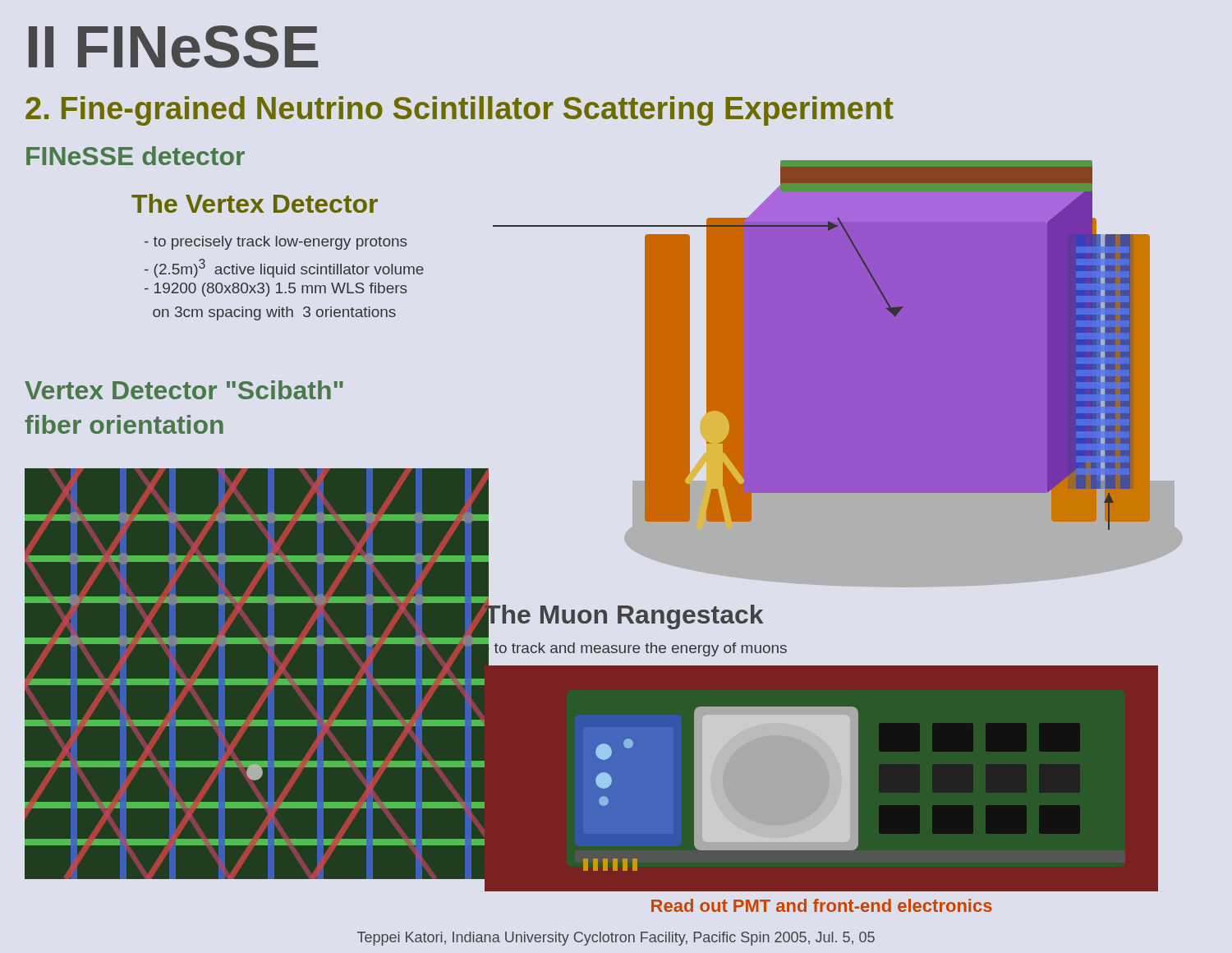Select the text block starting "2. Fine-grained Neutrino Scintillator Scattering Experiment"
Image resolution: width=1232 pixels, height=953 pixels.
click(459, 109)
